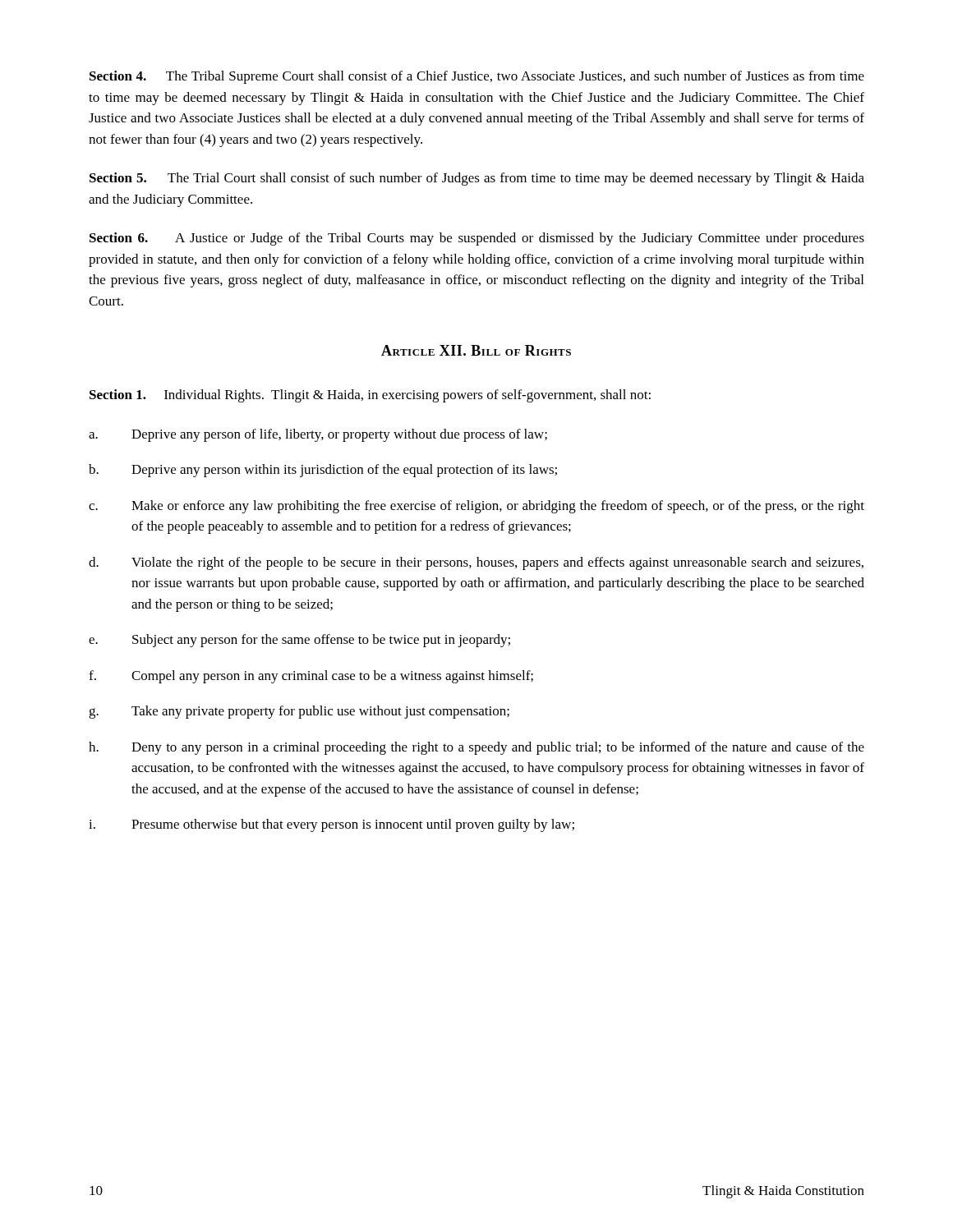Find the text block with the text "Section 4. The Tribal Supreme Court shall"
The image size is (953, 1232).
pos(476,107)
